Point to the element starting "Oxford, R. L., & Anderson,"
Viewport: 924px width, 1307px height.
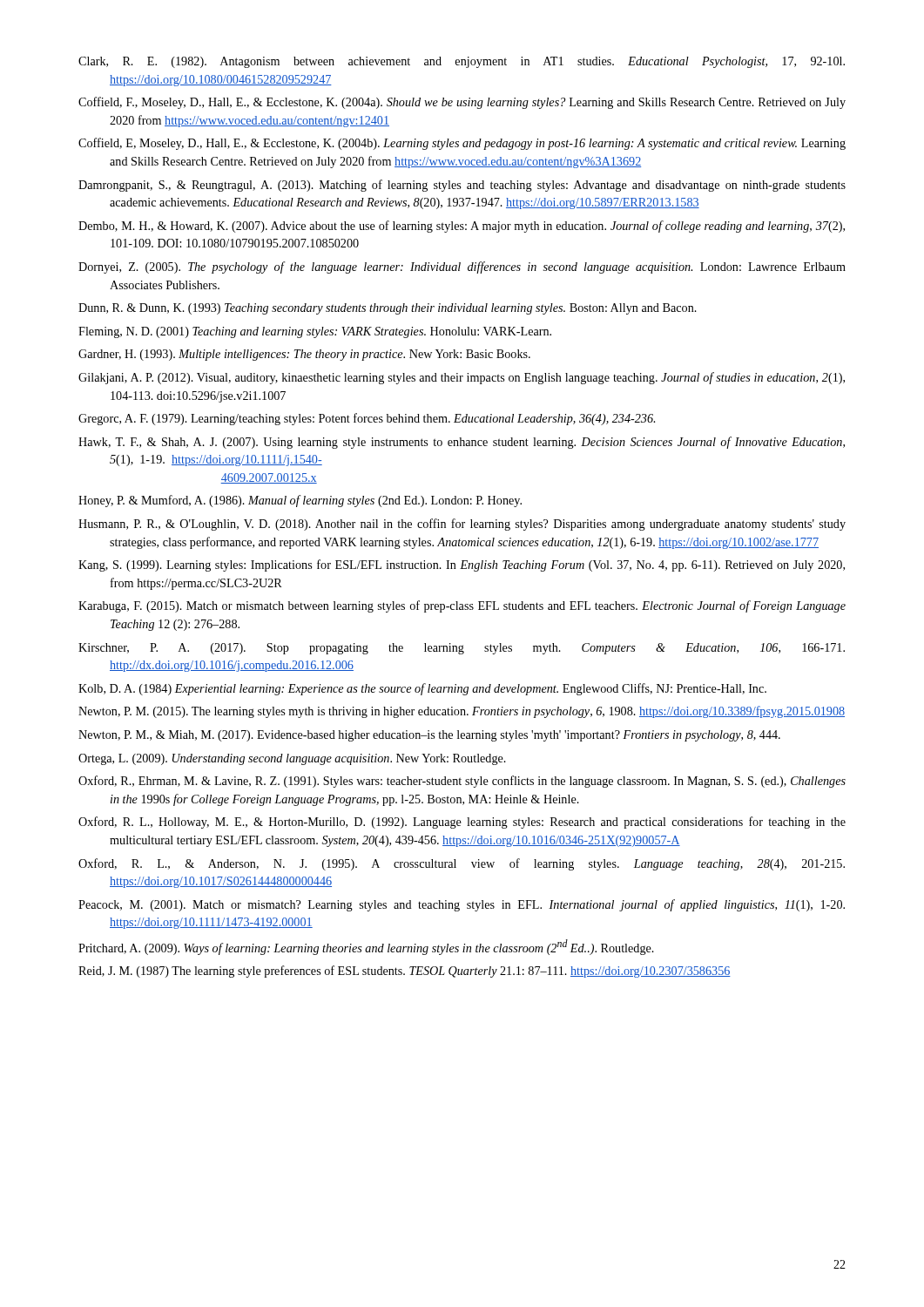tap(462, 872)
